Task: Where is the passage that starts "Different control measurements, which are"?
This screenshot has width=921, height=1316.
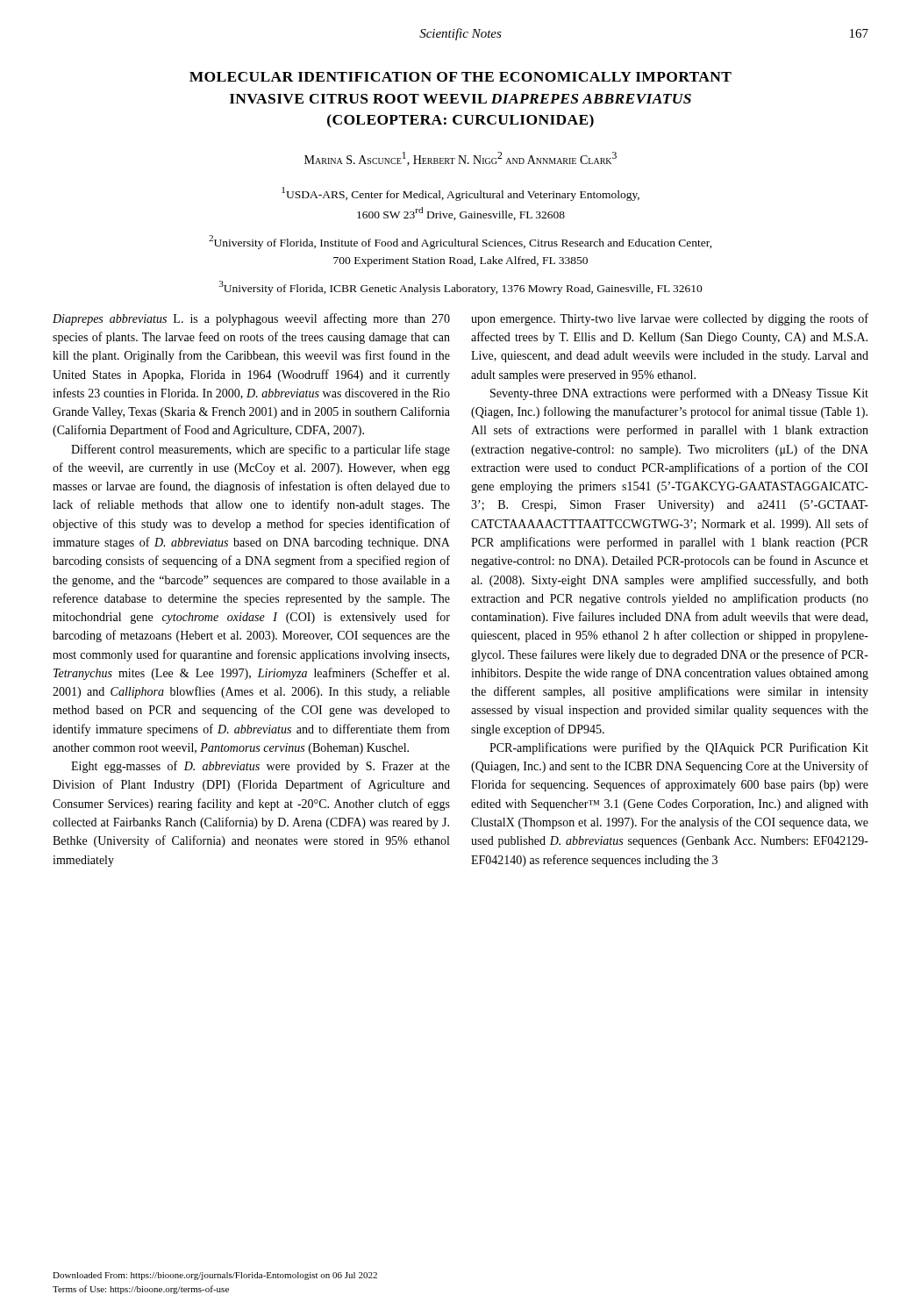Action: [251, 599]
